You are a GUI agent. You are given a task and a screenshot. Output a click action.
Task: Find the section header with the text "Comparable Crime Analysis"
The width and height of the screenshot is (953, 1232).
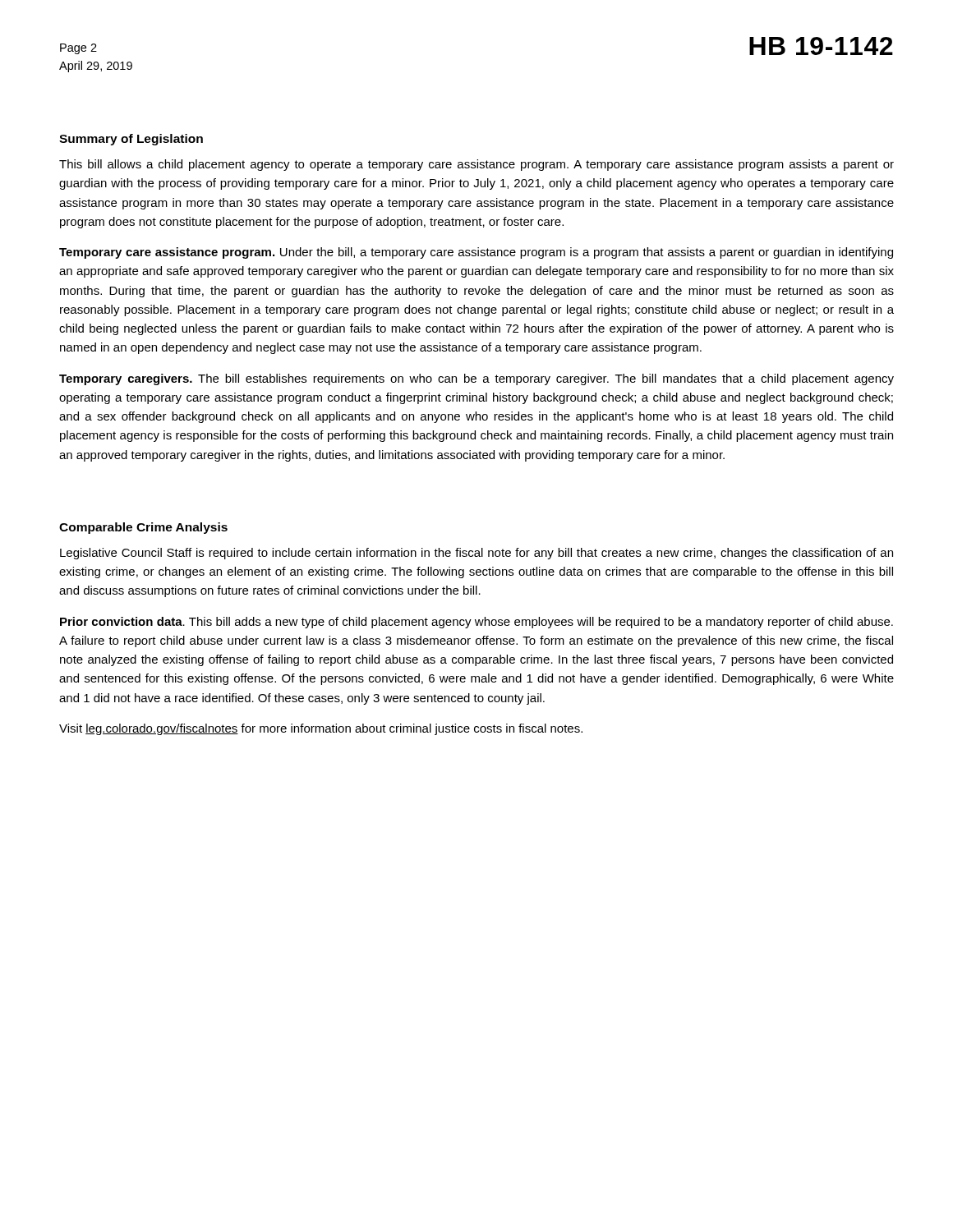coord(144,527)
